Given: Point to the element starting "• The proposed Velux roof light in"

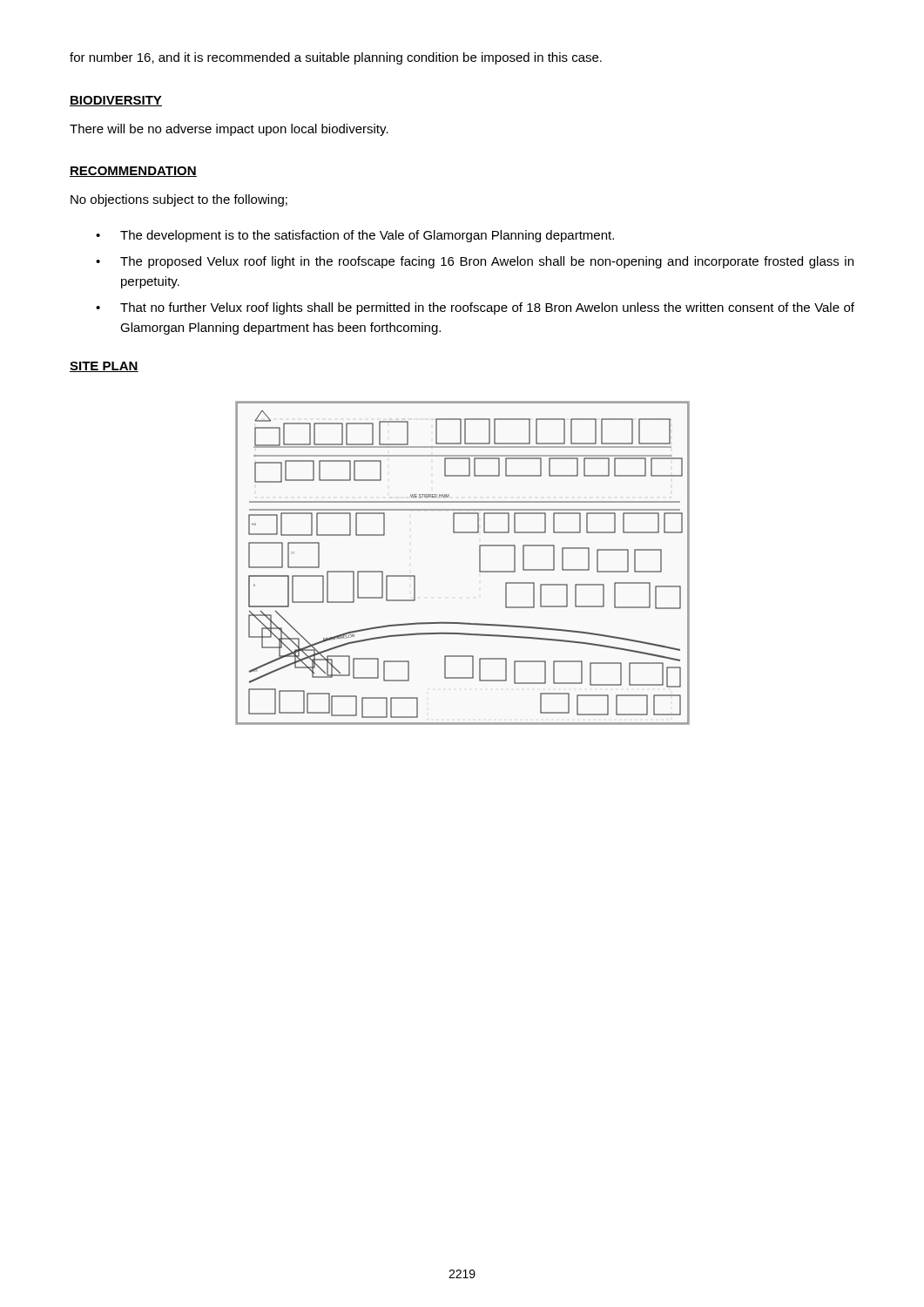Looking at the screenshot, I should (475, 271).
